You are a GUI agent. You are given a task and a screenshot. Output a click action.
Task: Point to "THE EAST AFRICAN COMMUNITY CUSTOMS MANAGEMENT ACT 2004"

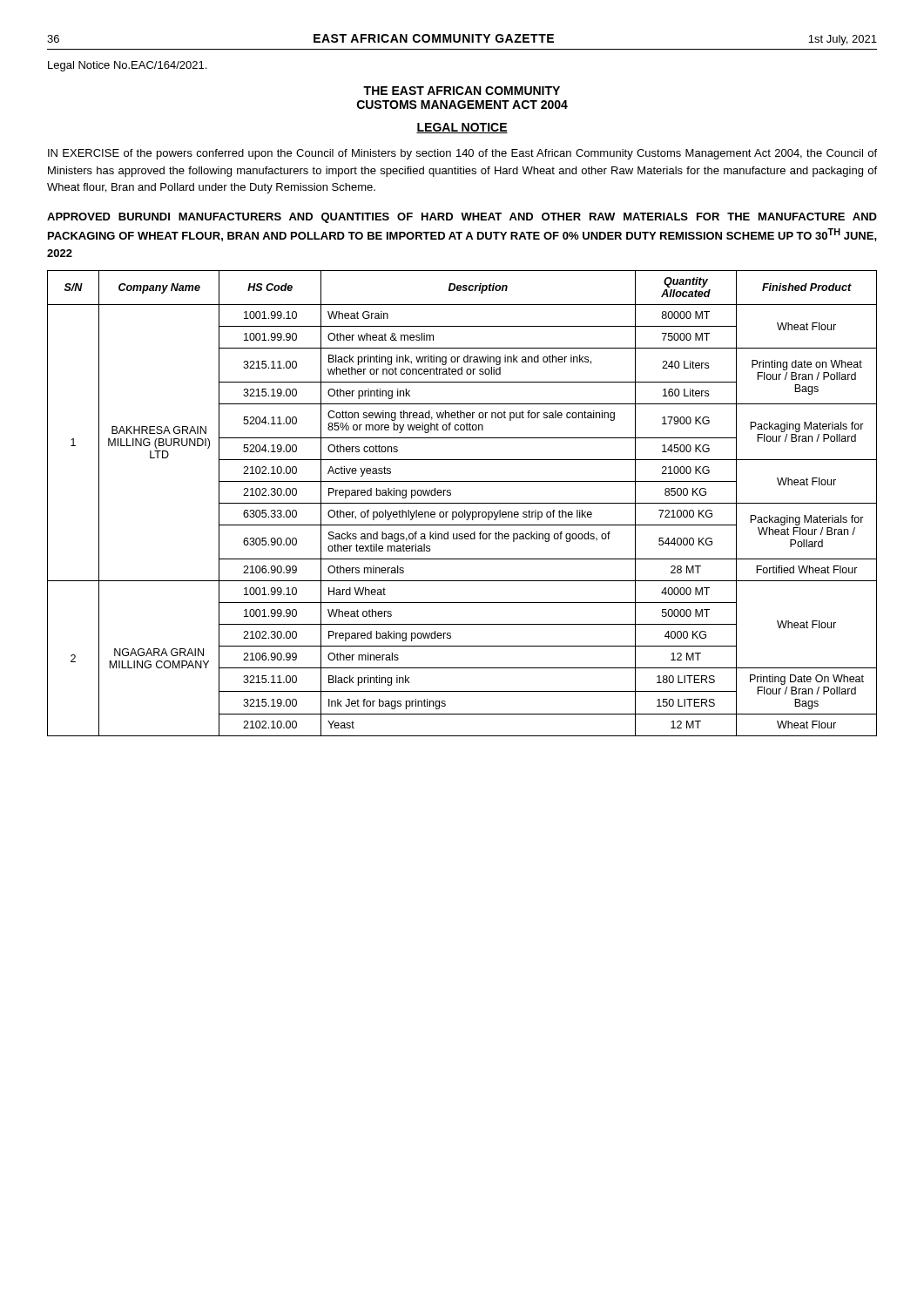click(462, 98)
